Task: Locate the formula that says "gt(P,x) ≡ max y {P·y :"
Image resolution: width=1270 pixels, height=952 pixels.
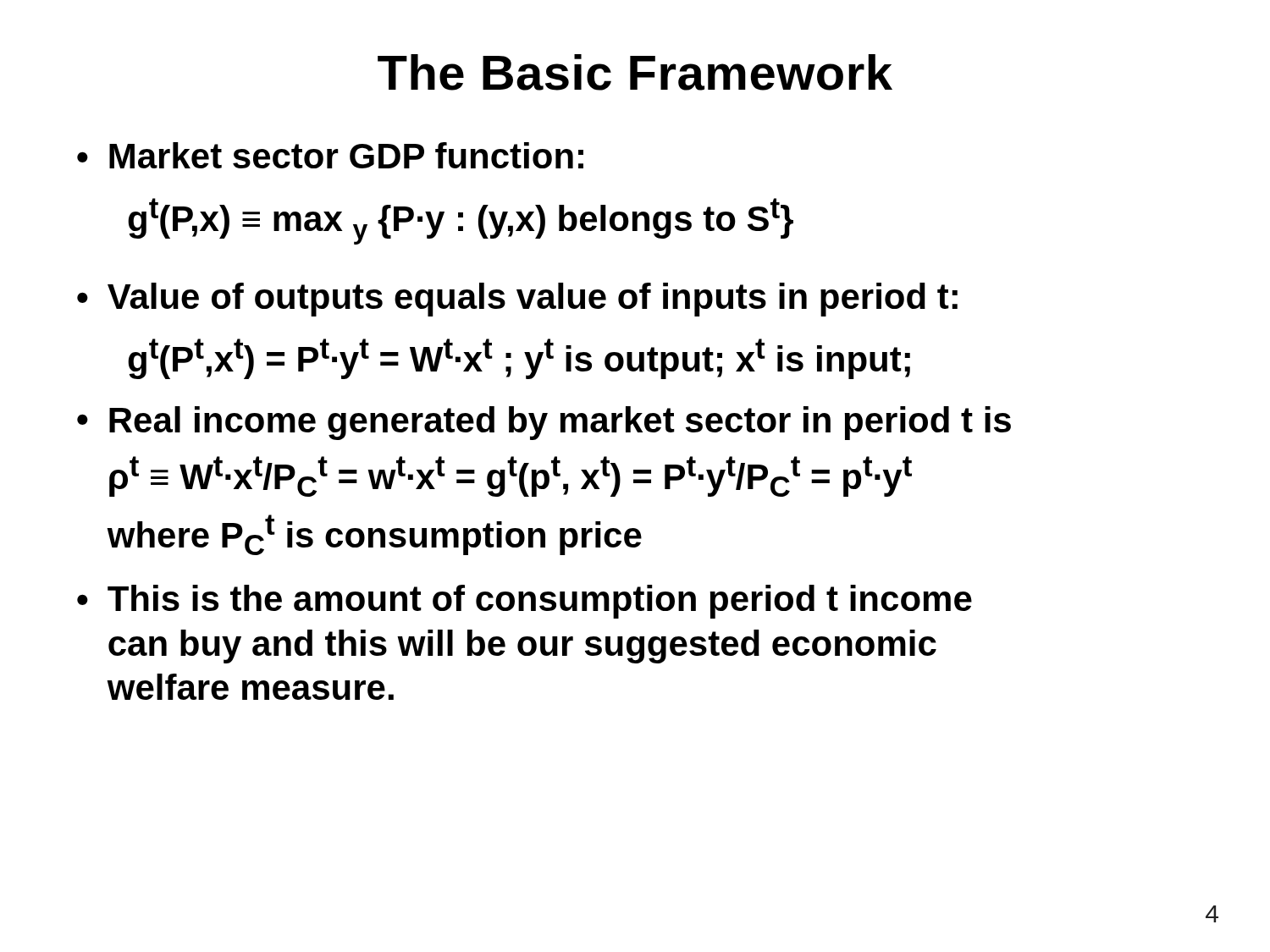Action: click(x=460, y=218)
